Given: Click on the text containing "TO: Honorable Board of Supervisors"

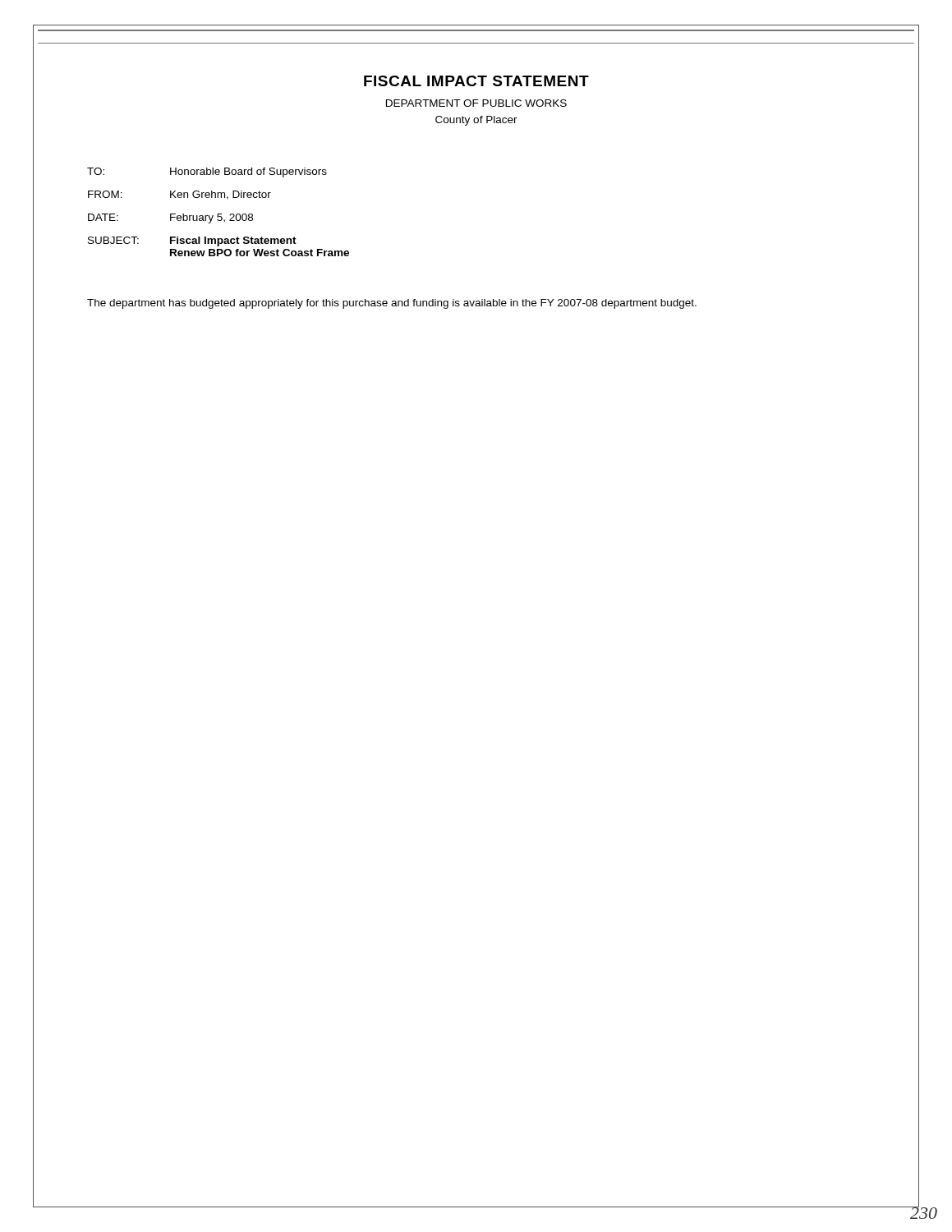Looking at the screenshot, I should (x=207, y=172).
